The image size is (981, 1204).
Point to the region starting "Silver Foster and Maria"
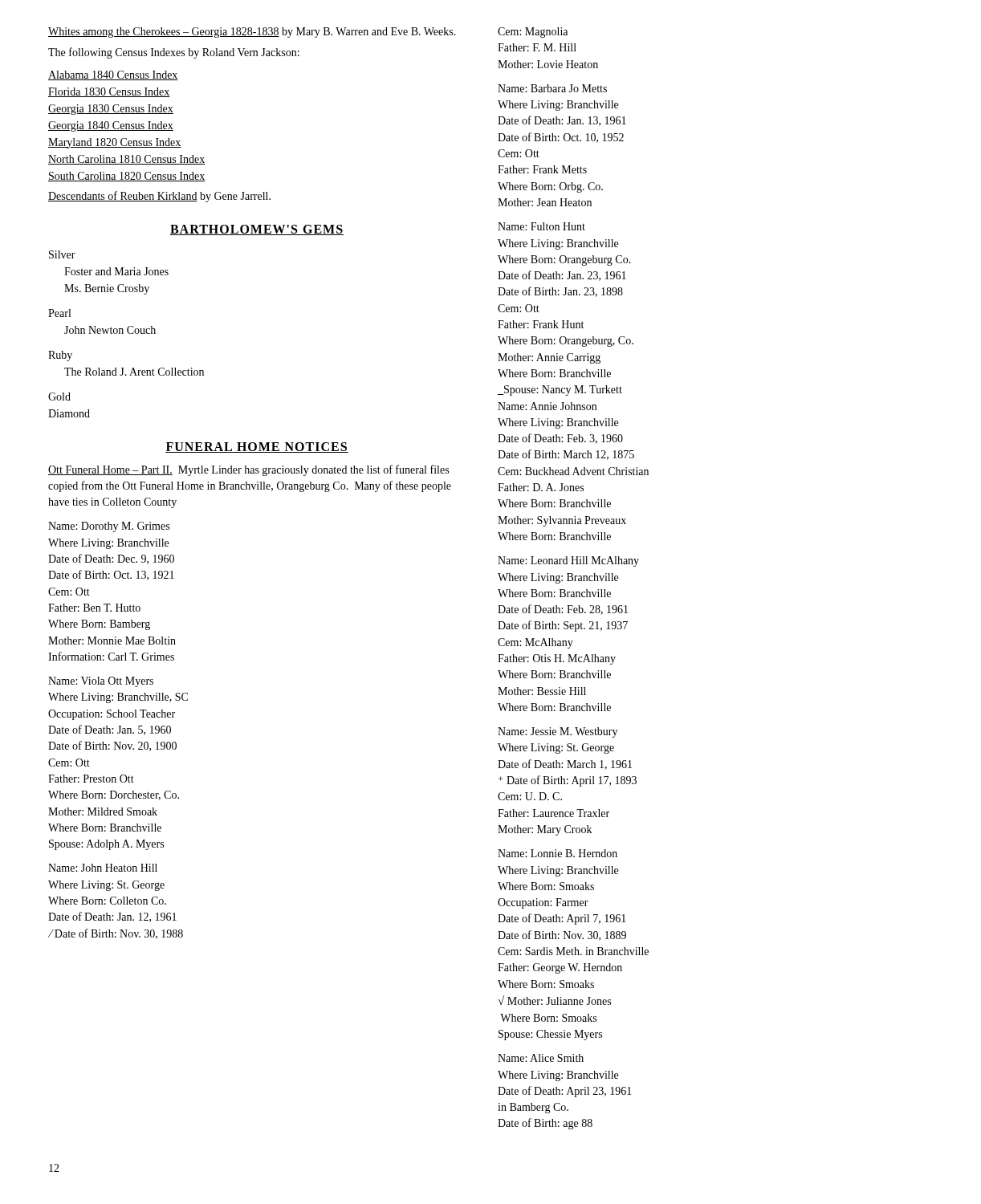pyautogui.click(x=108, y=271)
